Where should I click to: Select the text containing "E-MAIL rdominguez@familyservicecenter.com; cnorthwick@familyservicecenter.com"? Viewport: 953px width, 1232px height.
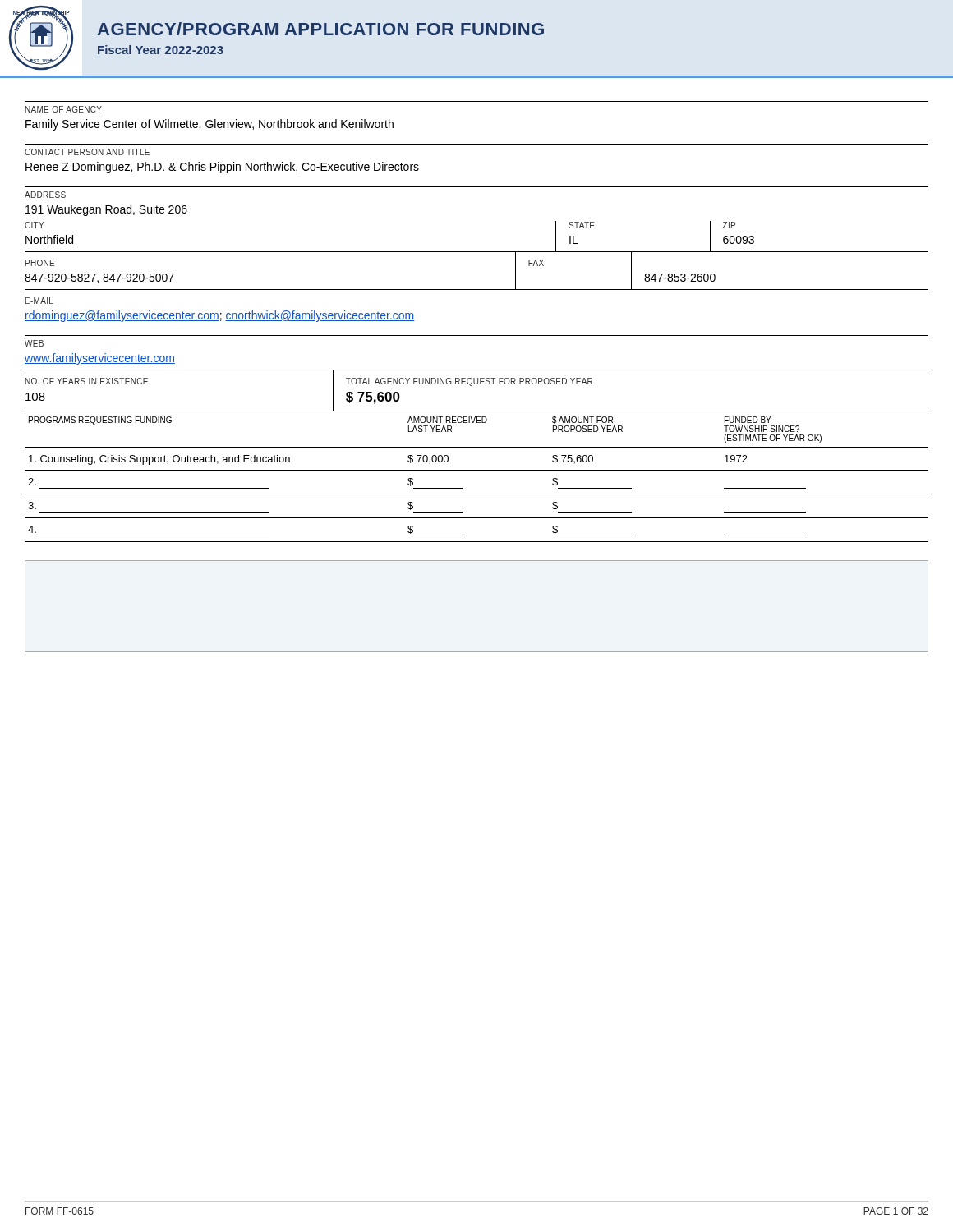tap(39, 301)
